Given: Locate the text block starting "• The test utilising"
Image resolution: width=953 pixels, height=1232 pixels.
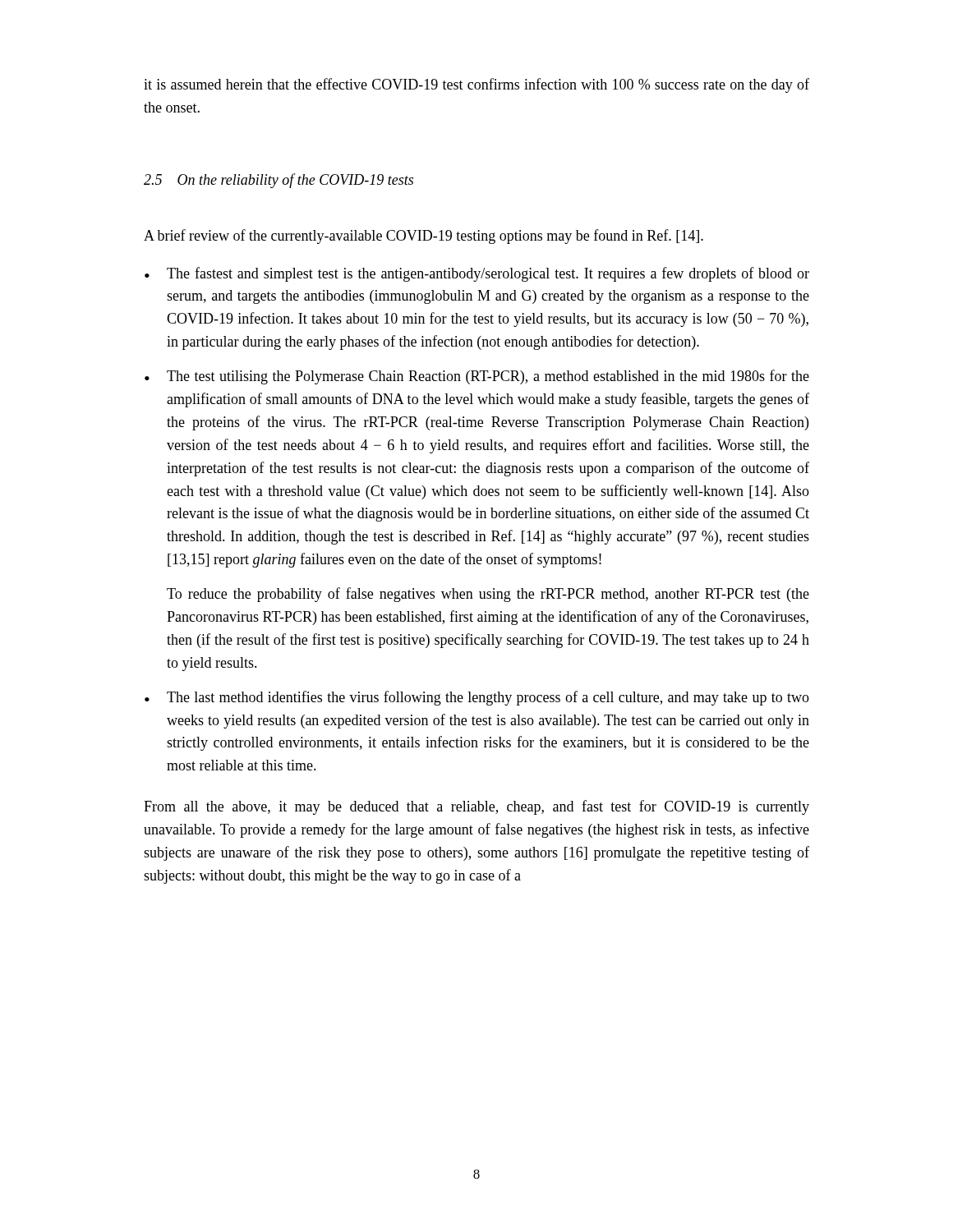Looking at the screenshot, I should coord(476,469).
